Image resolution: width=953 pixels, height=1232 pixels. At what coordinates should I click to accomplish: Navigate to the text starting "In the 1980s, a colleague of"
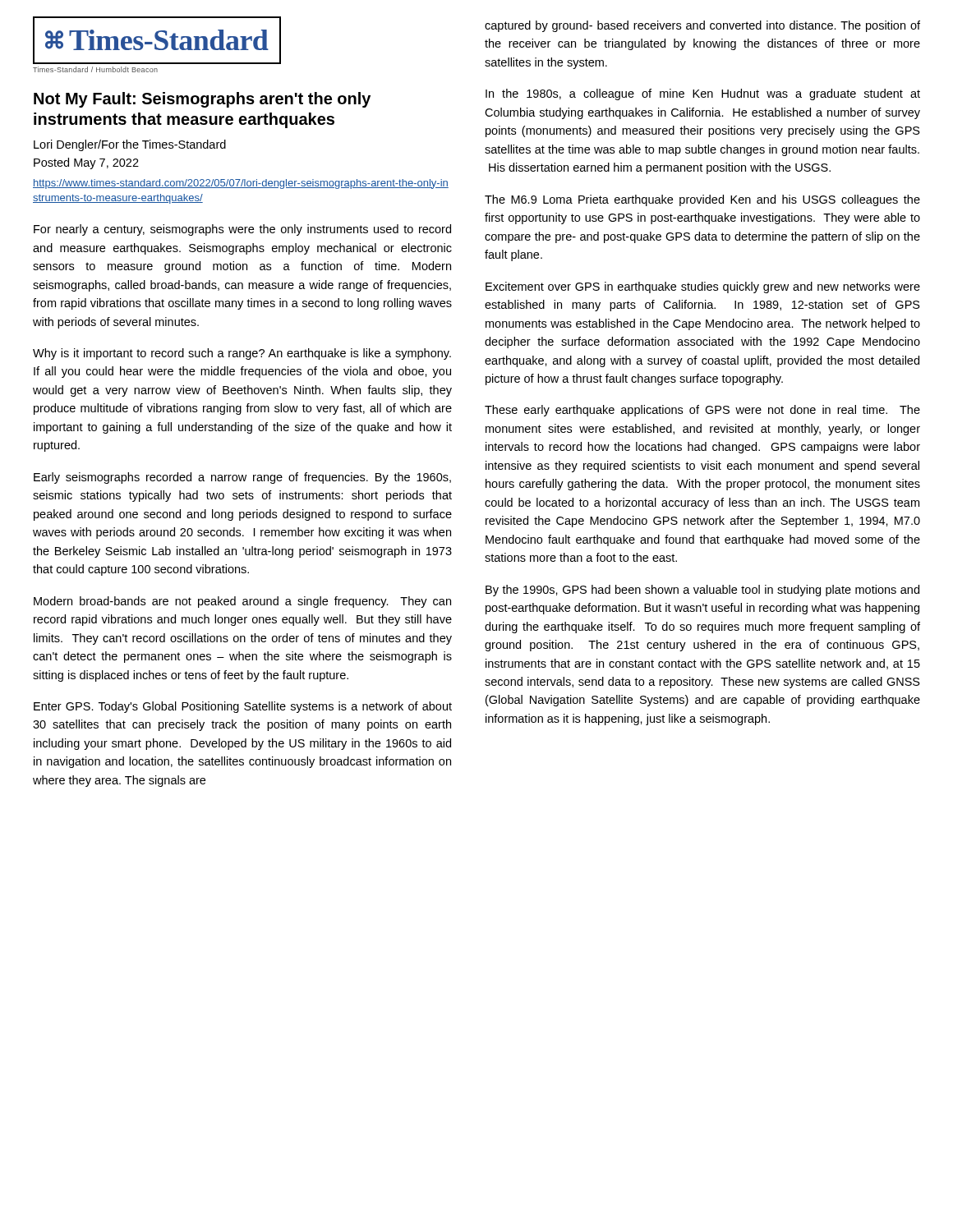[702, 131]
